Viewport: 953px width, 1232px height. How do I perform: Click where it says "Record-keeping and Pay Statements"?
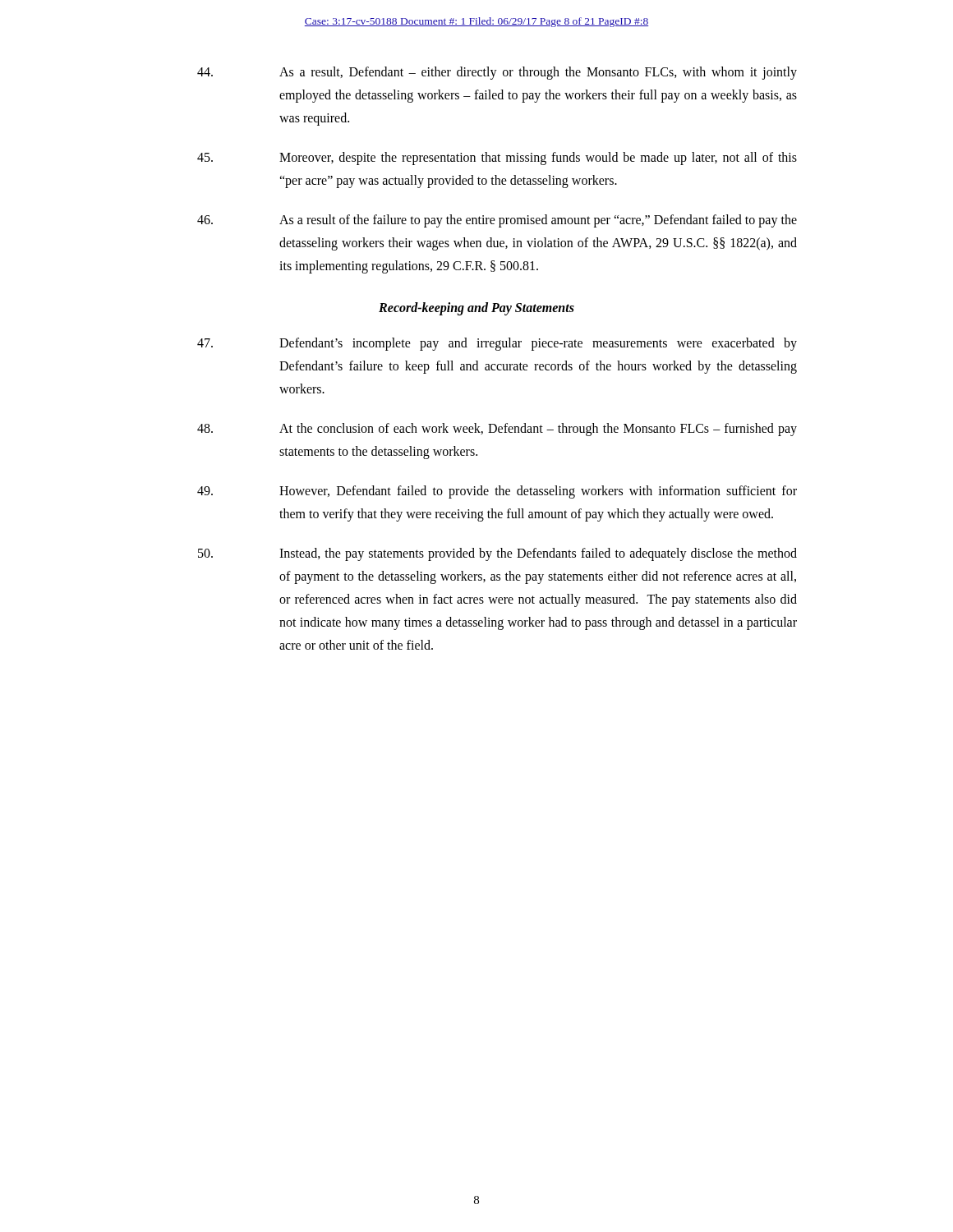click(x=476, y=308)
